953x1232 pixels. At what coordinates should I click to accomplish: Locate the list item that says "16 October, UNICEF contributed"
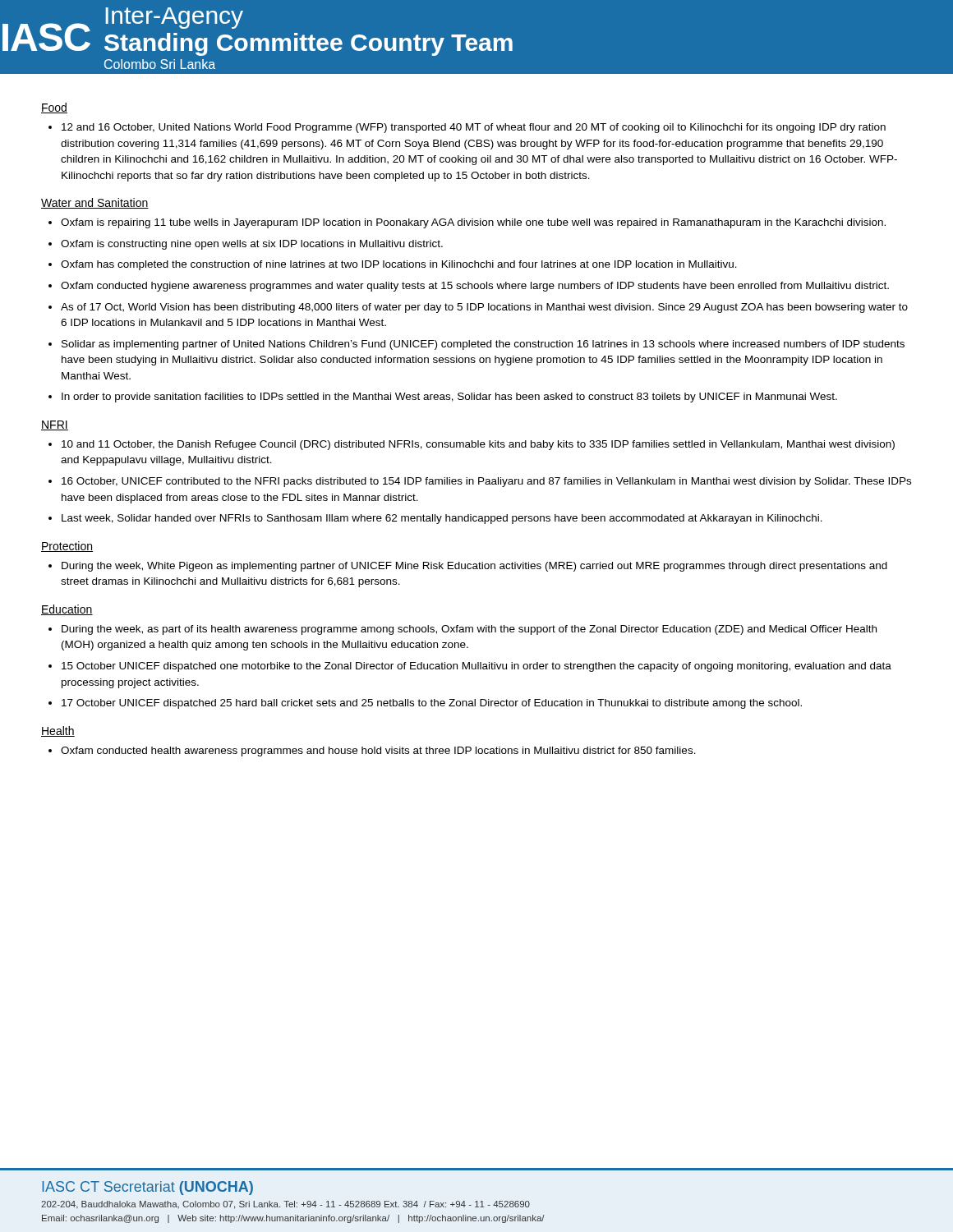(486, 489)
